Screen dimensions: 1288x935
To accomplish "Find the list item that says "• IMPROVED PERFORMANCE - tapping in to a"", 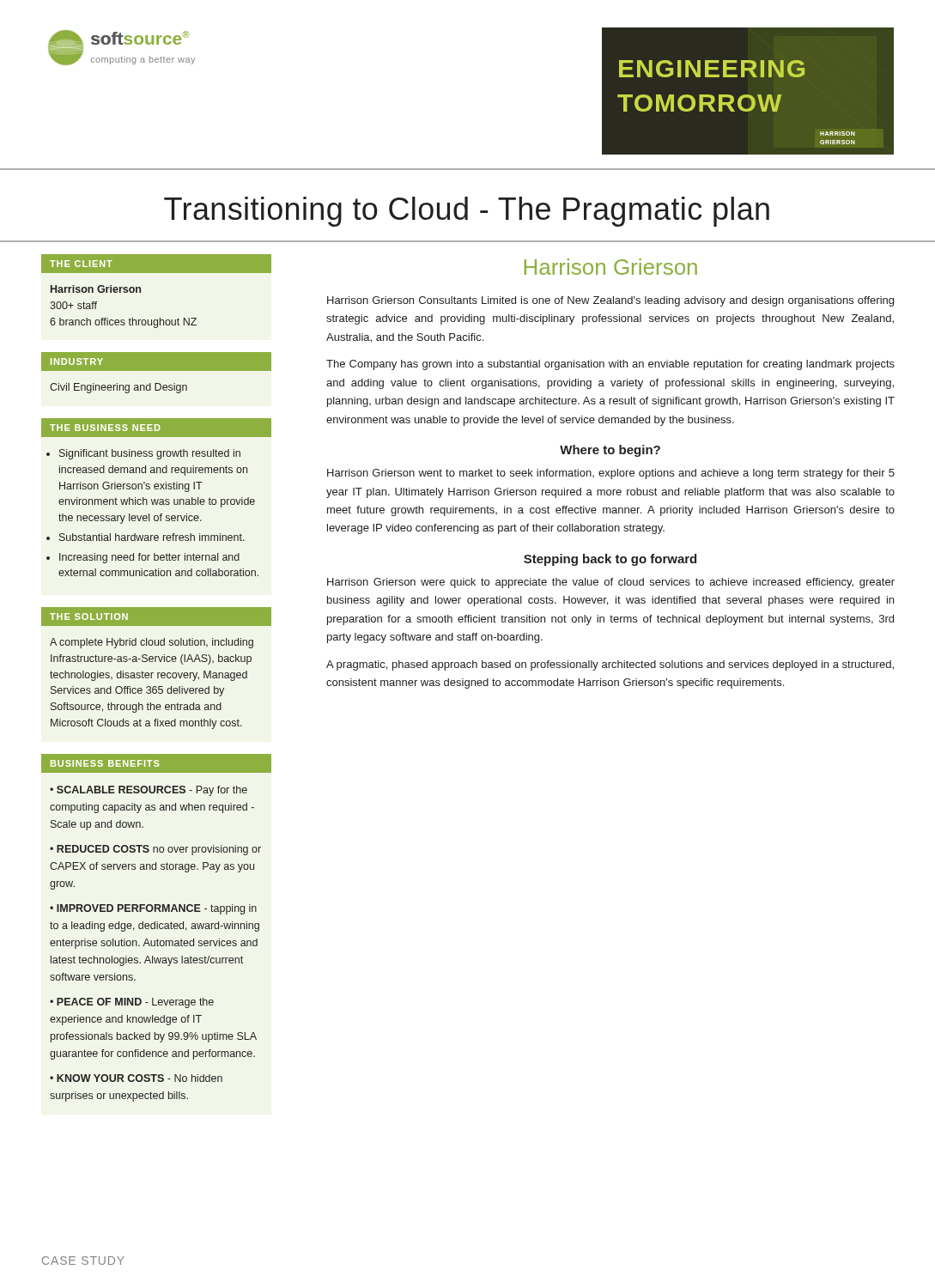I will click(155, 942).
